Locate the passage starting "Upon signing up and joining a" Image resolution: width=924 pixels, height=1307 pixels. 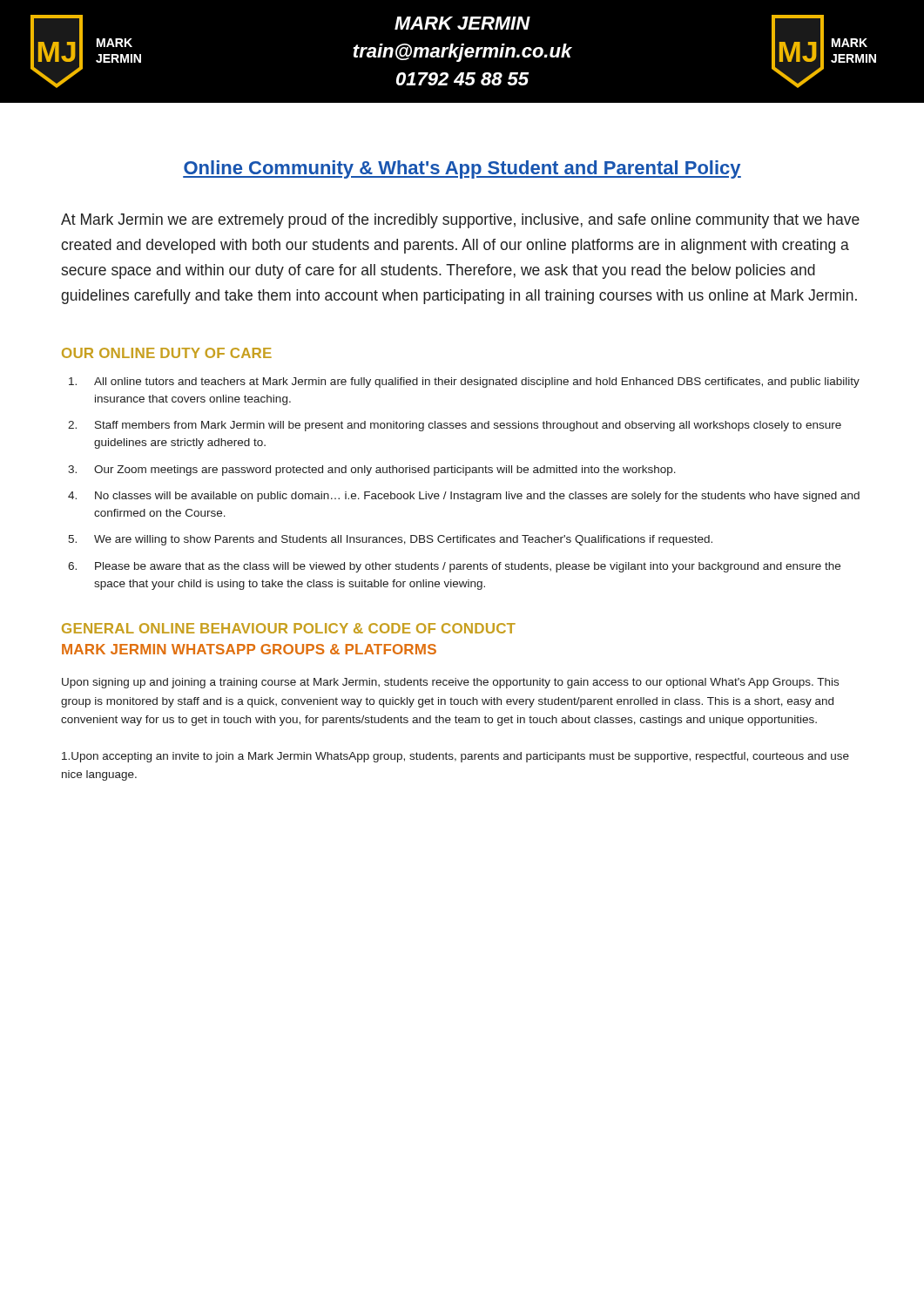pyautogui.click(x=450, y=701)
